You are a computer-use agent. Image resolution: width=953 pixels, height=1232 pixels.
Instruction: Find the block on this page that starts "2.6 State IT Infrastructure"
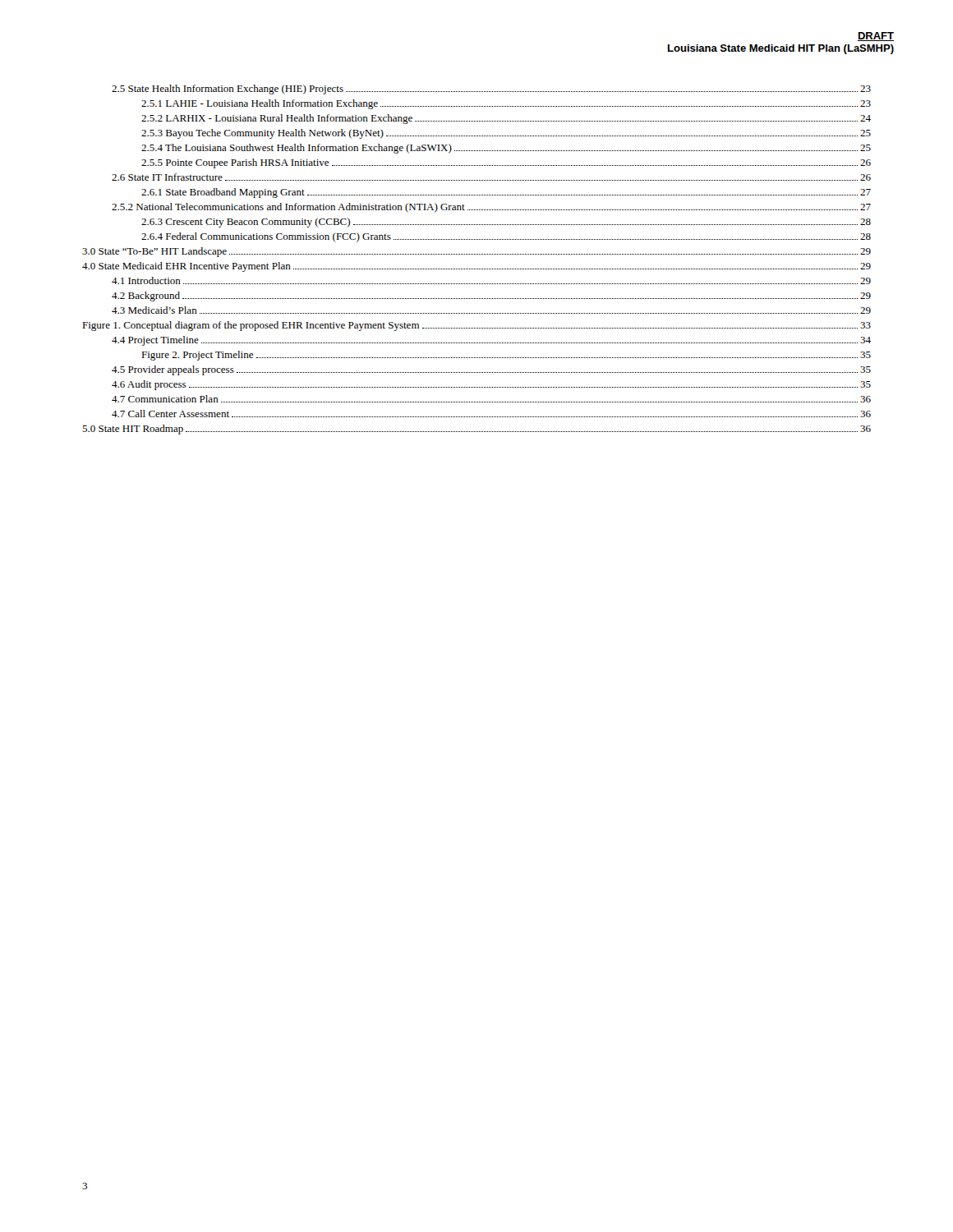[x=491, y=177]
